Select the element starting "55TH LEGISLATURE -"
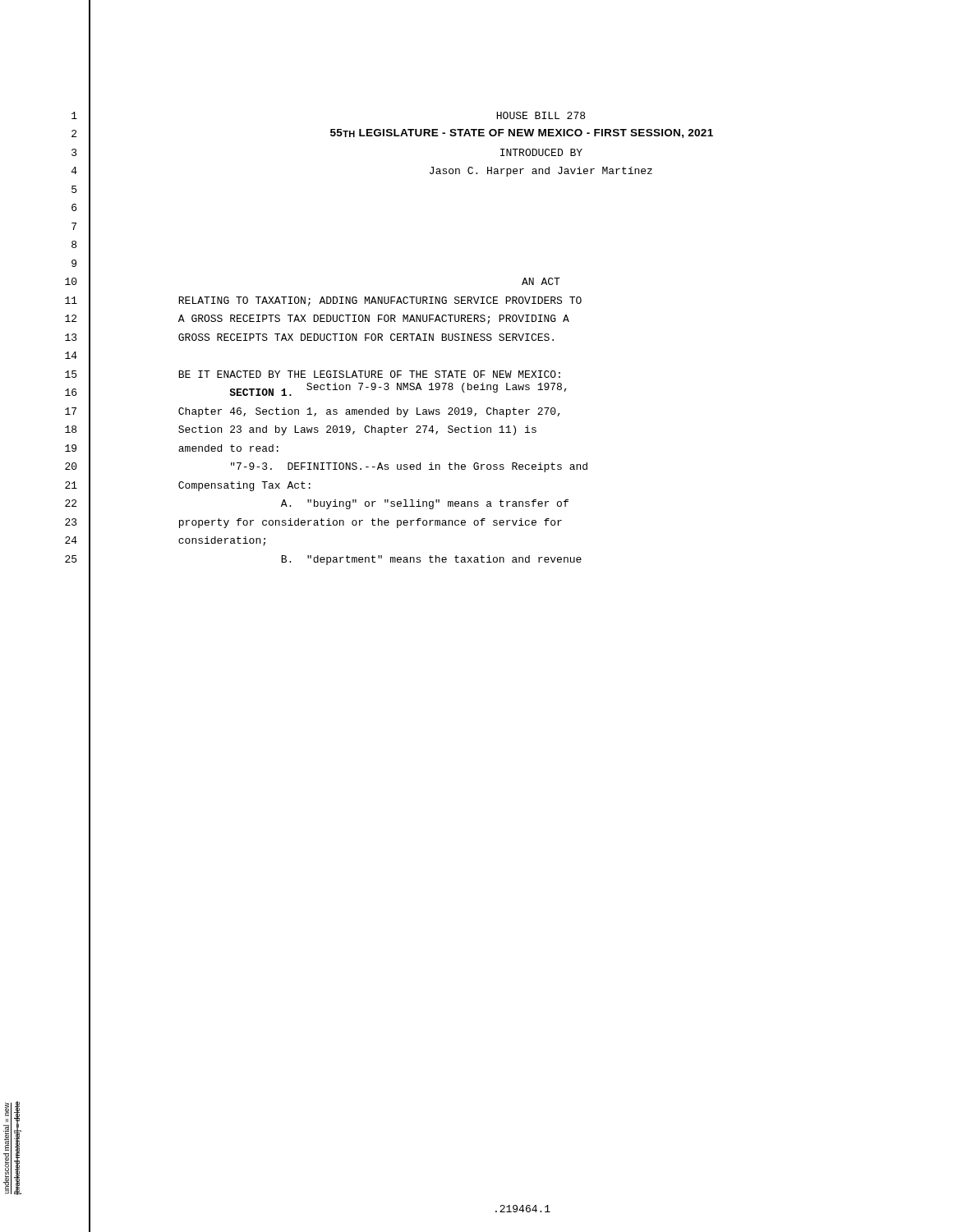The image size is (953, 1232). (522, 135)
